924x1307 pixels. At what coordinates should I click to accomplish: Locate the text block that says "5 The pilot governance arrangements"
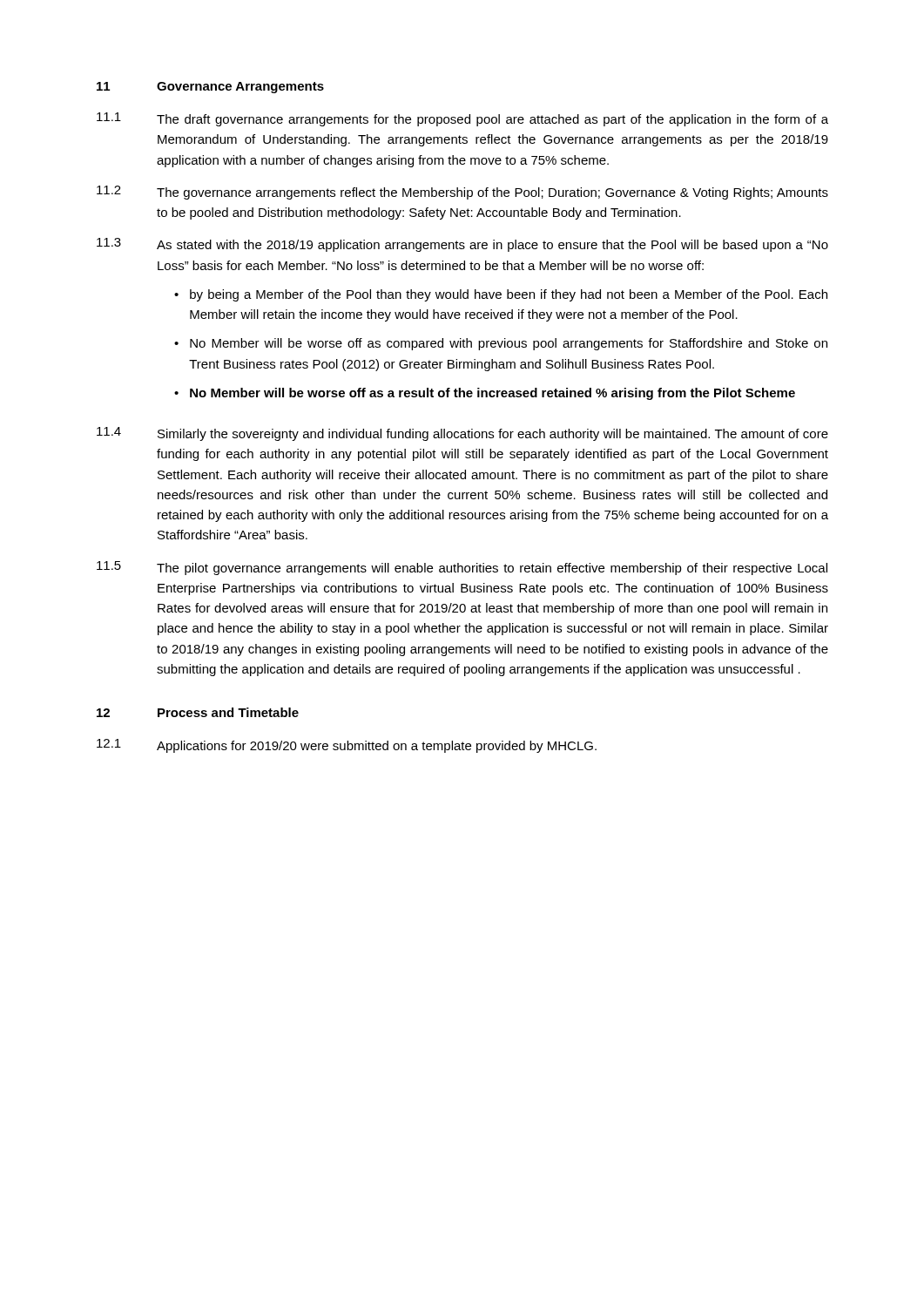(x=462, y=618)
